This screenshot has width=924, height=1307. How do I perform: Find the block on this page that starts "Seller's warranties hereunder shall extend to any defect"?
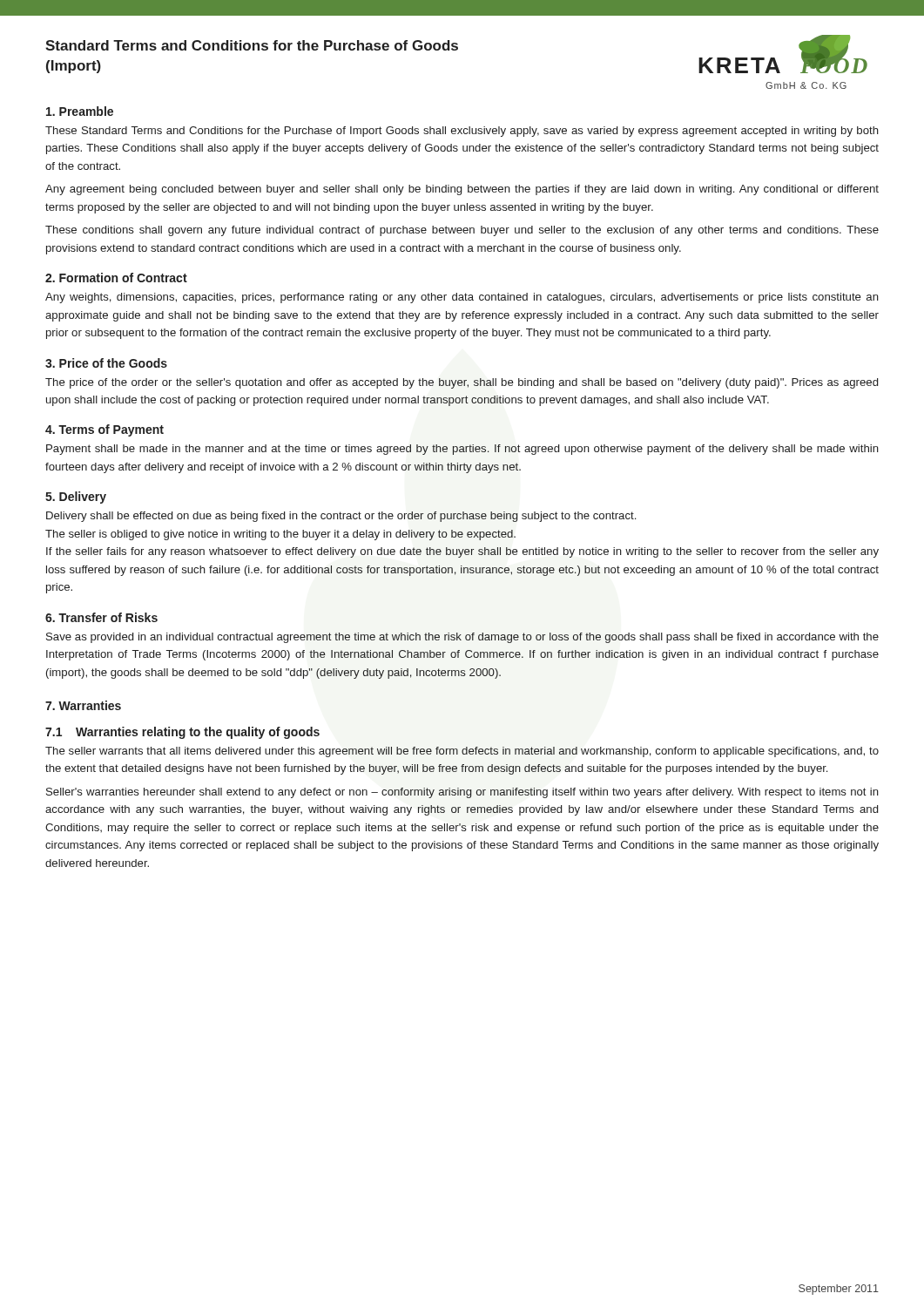[x=462, y=827]
